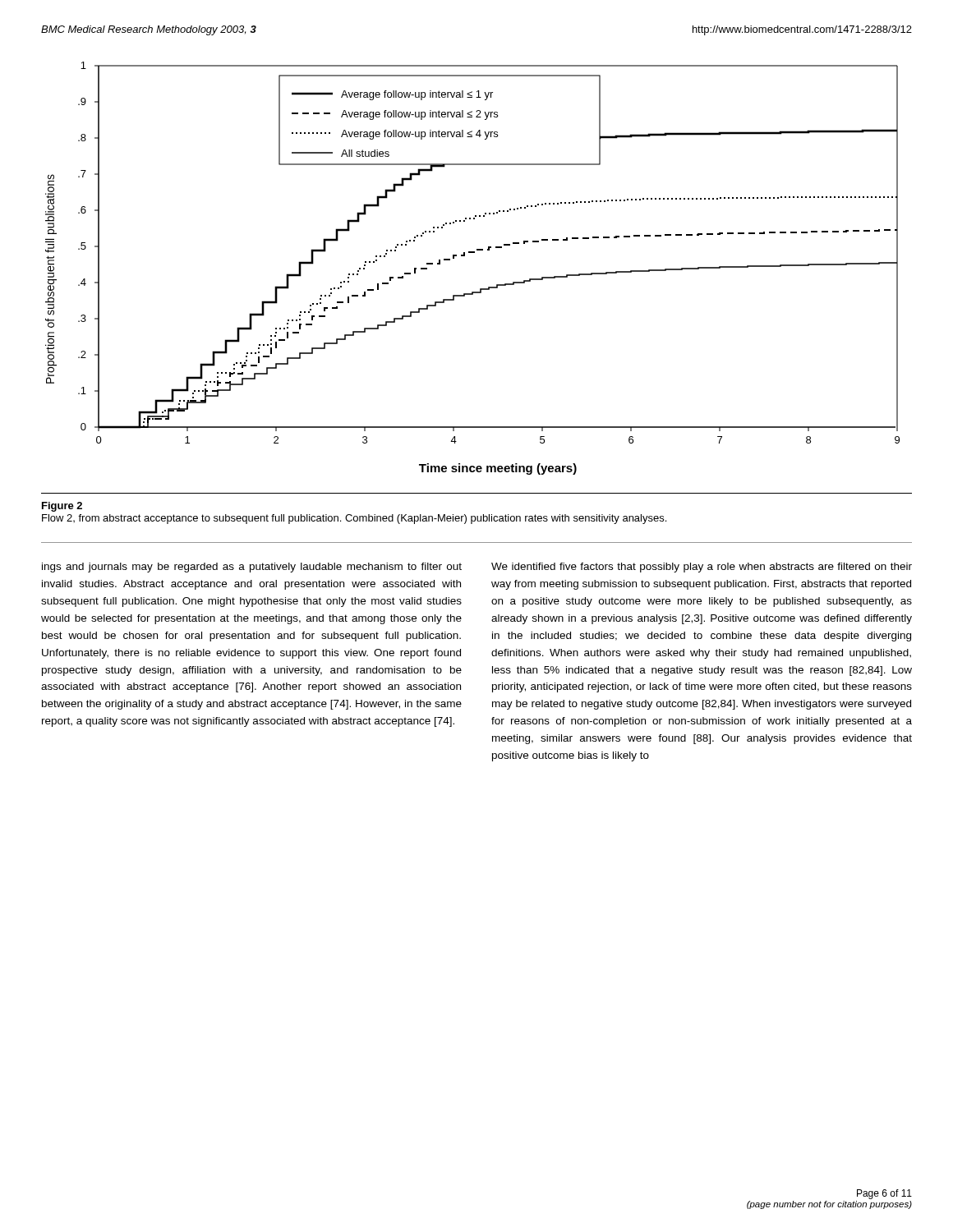Screen dimensions: 1232x953
Task: Click on the continuous plot
Action: [x=476, y=268]
